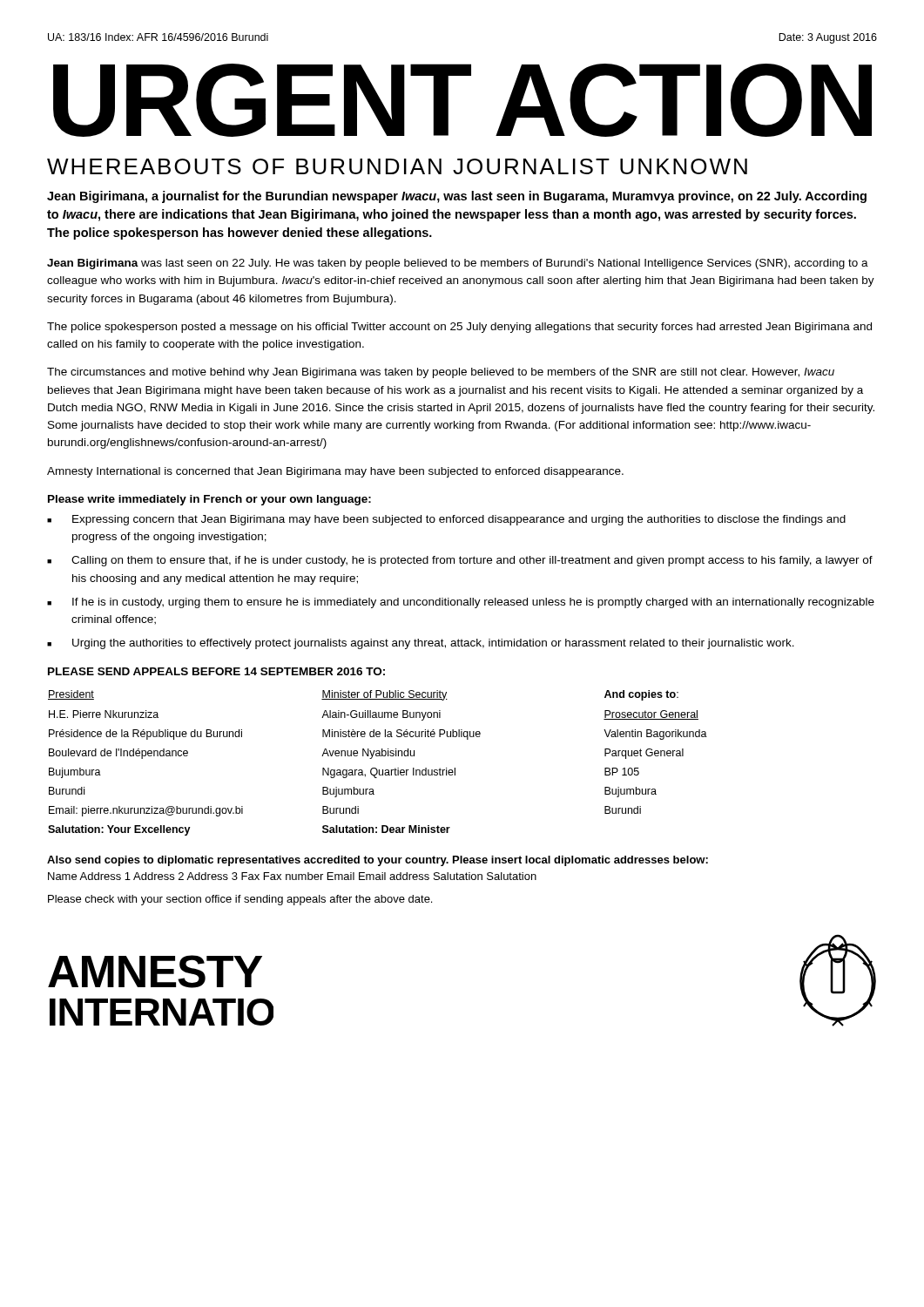Click on the element starting "■ Urging the authorities to effectively protect journalists"
The height and width of the screenshot is (1307, 924).
click(421, 643)
